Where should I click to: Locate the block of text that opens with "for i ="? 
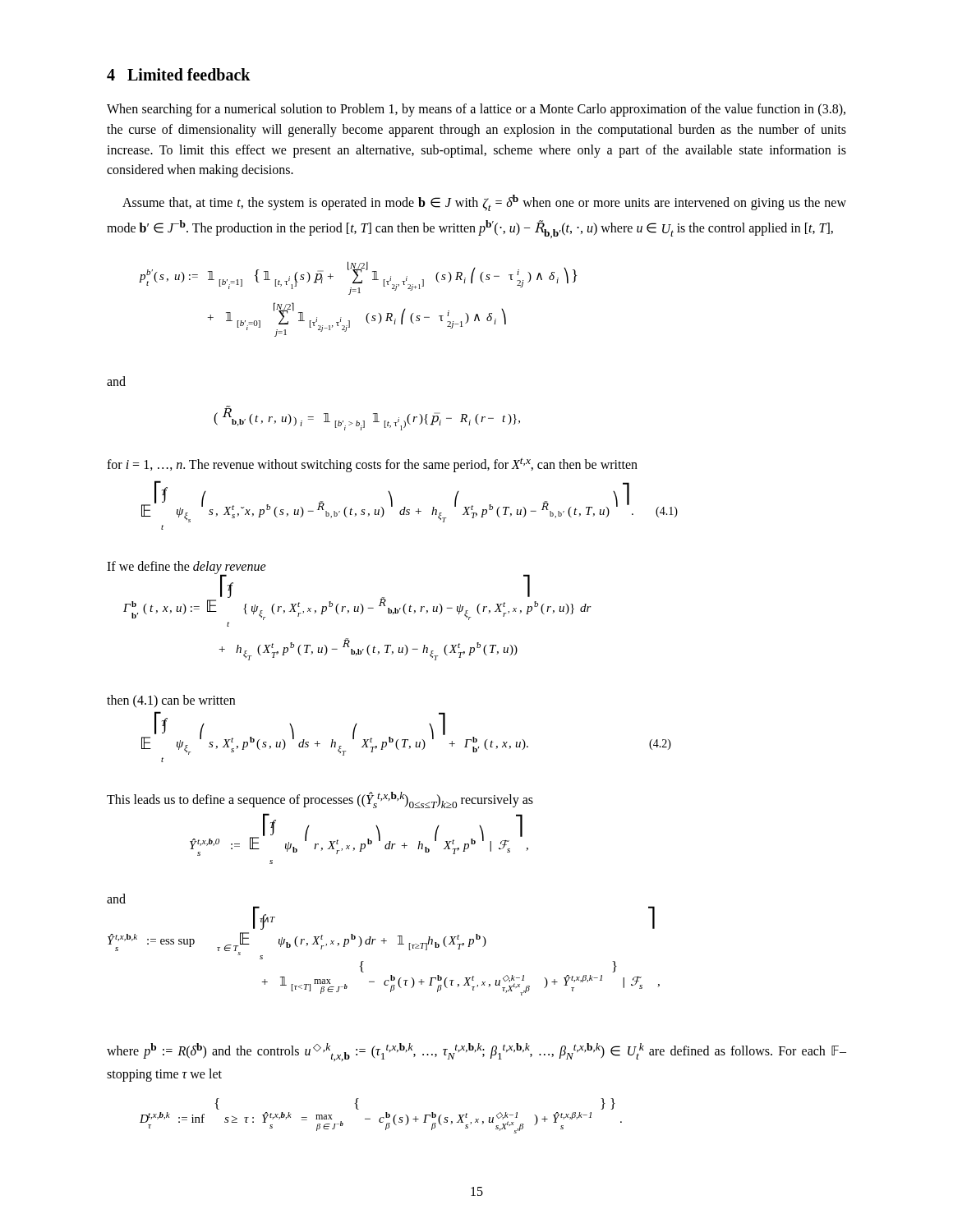(372, 463)
